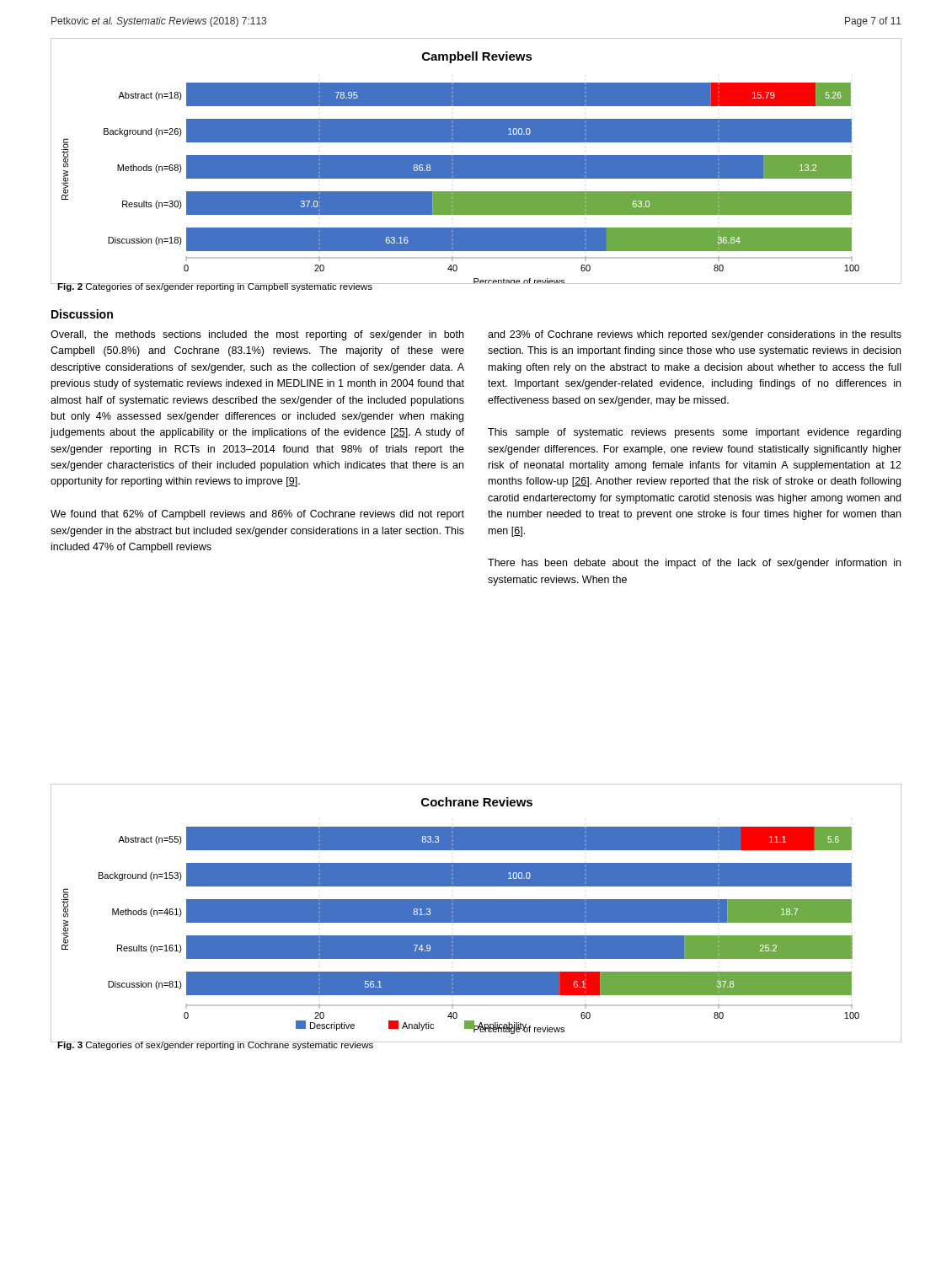The image size is (952, 1264).
Task: Click the caption that begins "Fig. 2 Categories of sex/gender reporting in"
Action: (x=215, y=287)
